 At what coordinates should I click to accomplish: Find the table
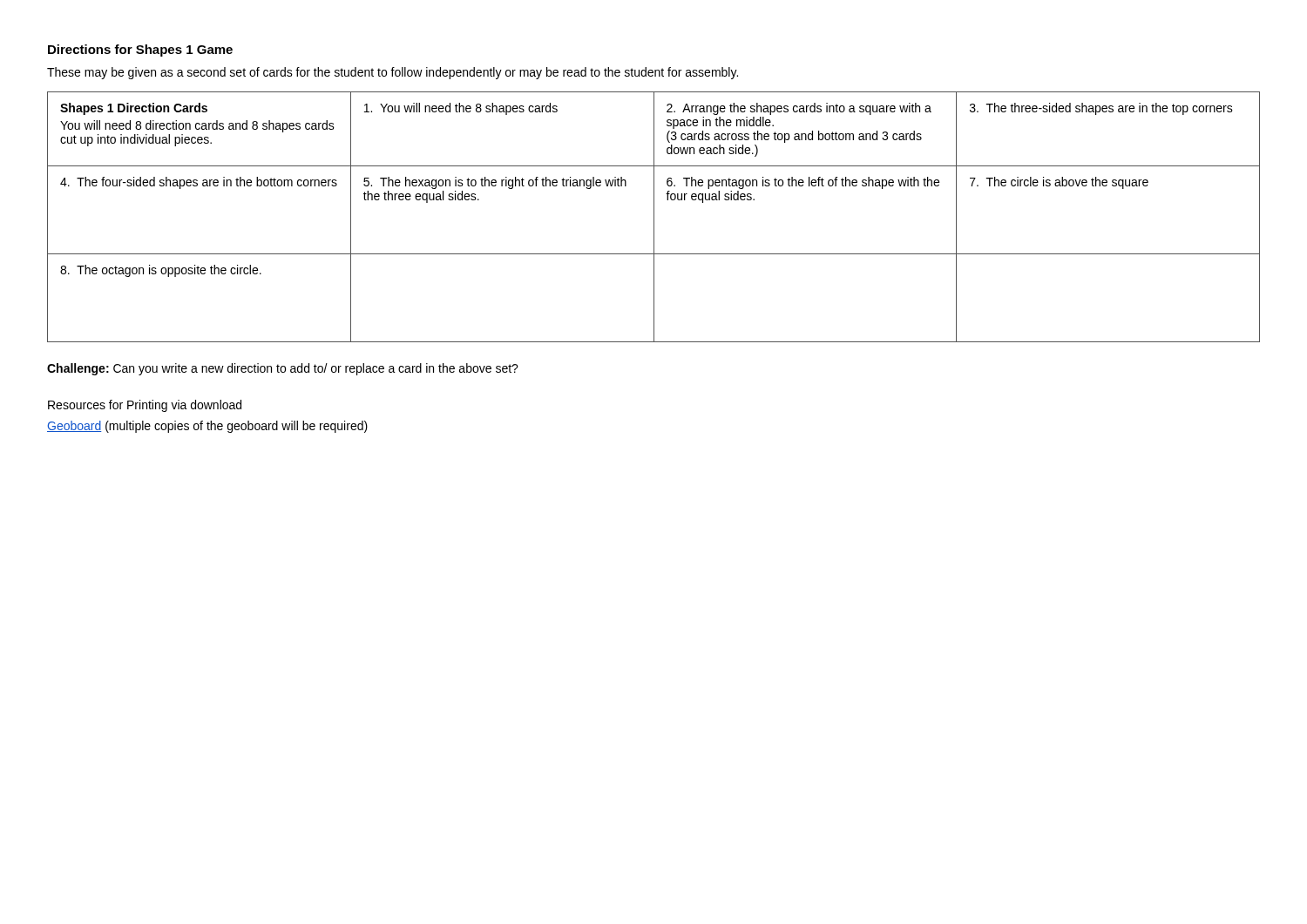pos(654,217)
